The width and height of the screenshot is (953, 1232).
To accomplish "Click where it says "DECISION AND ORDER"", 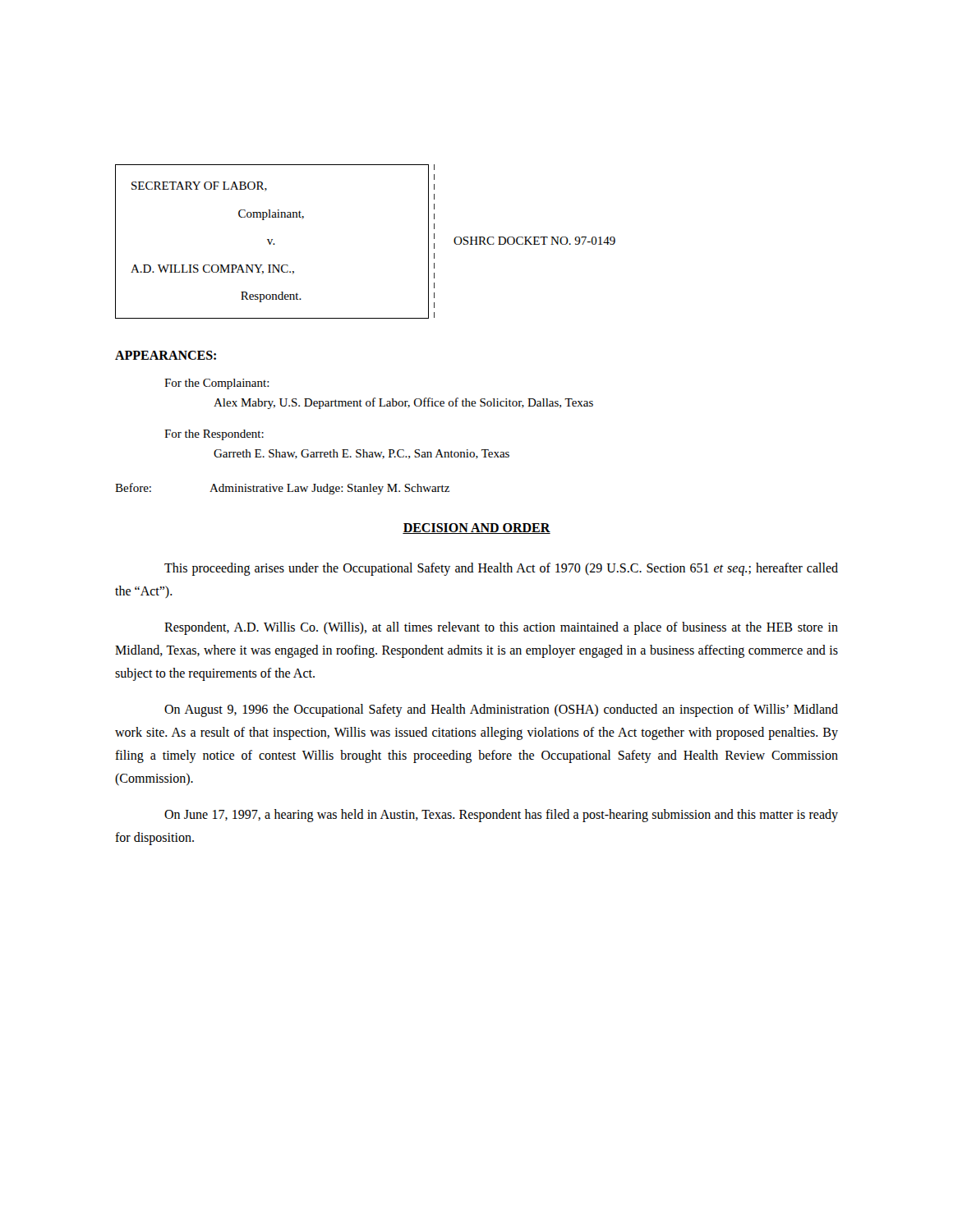I will pyautogui.click(x=476, y=527).
